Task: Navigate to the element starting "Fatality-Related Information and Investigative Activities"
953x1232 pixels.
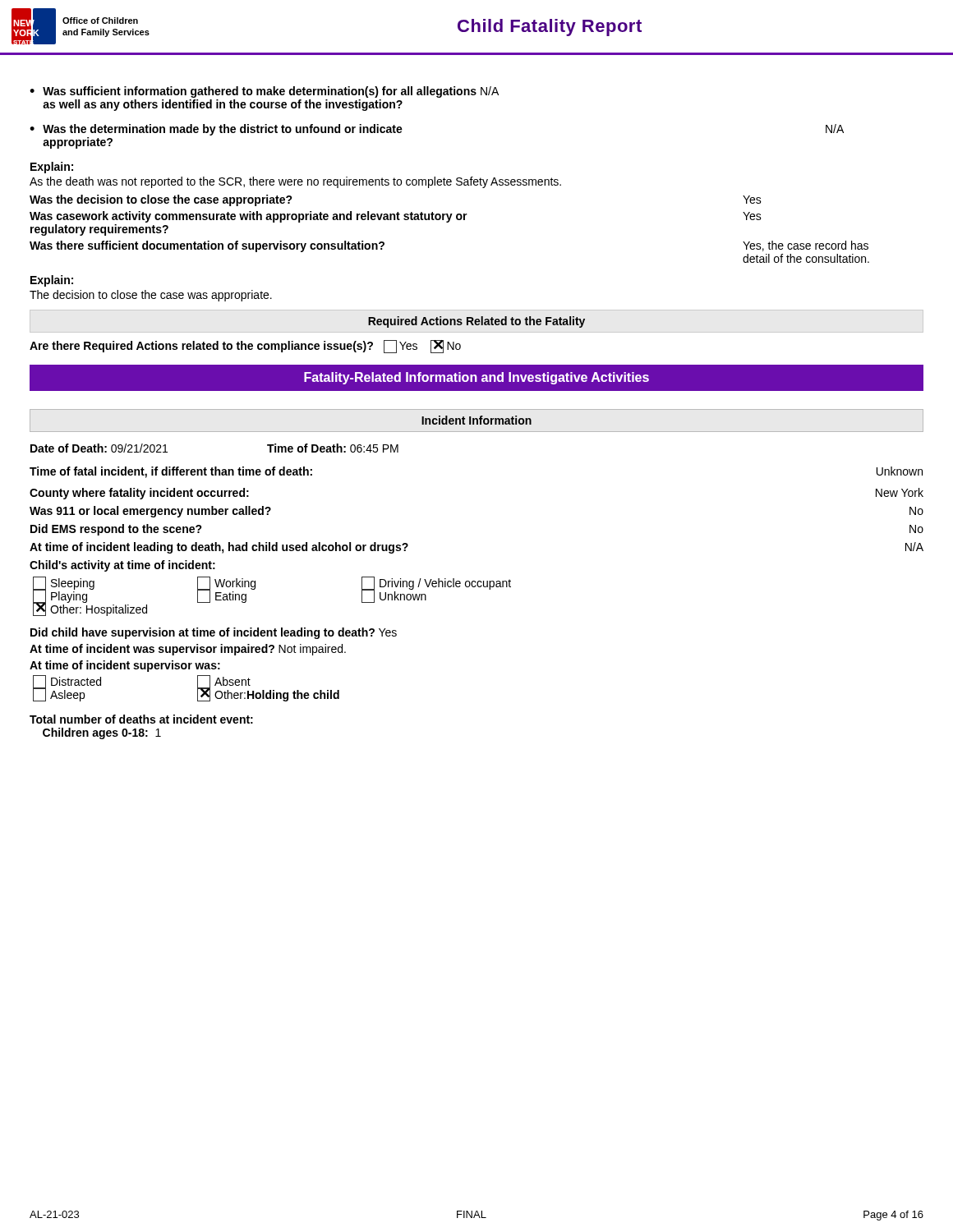Action: (476, 378)
